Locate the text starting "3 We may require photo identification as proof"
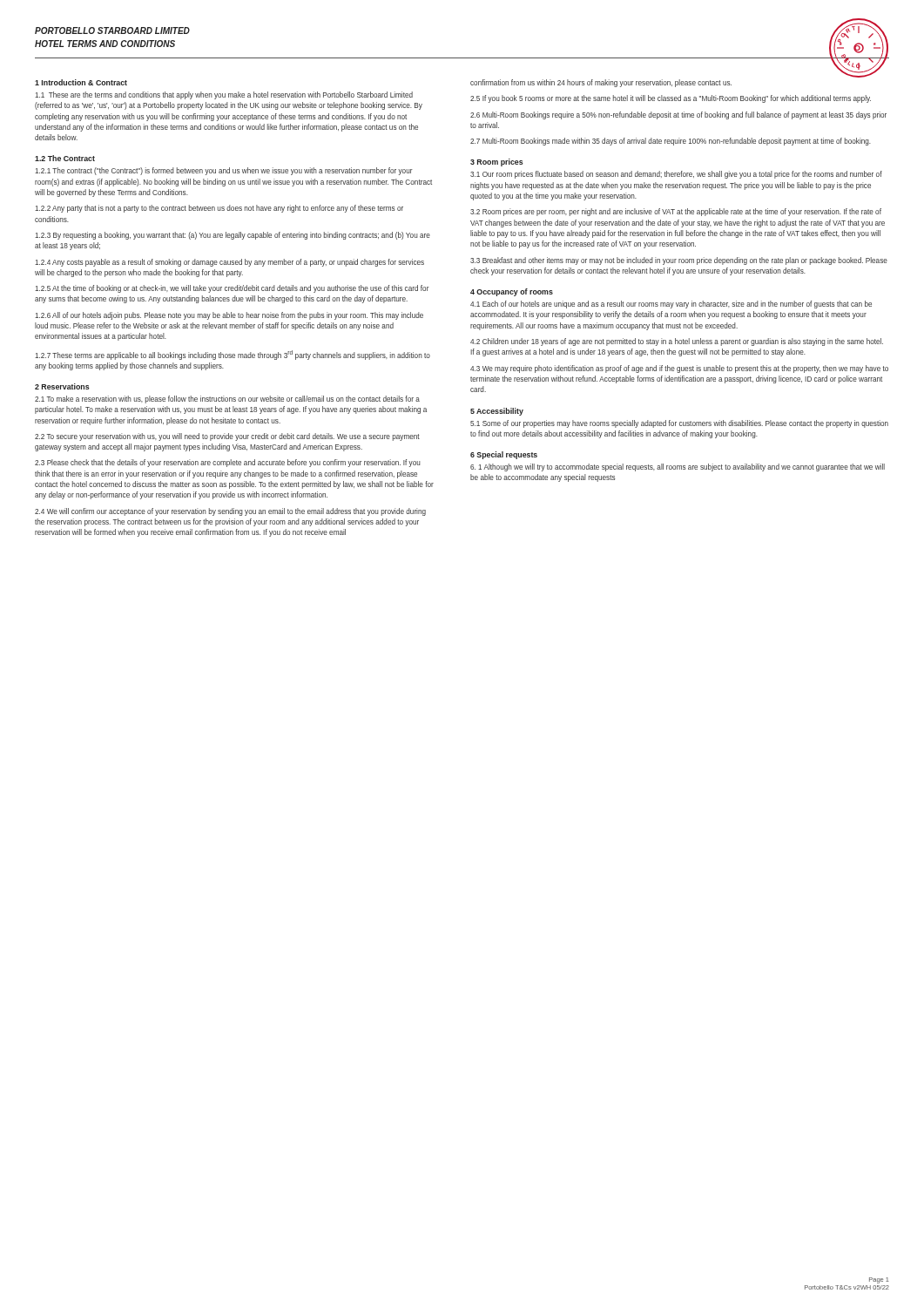Viewport: 924px width, 1307px height. coord(679,379)
